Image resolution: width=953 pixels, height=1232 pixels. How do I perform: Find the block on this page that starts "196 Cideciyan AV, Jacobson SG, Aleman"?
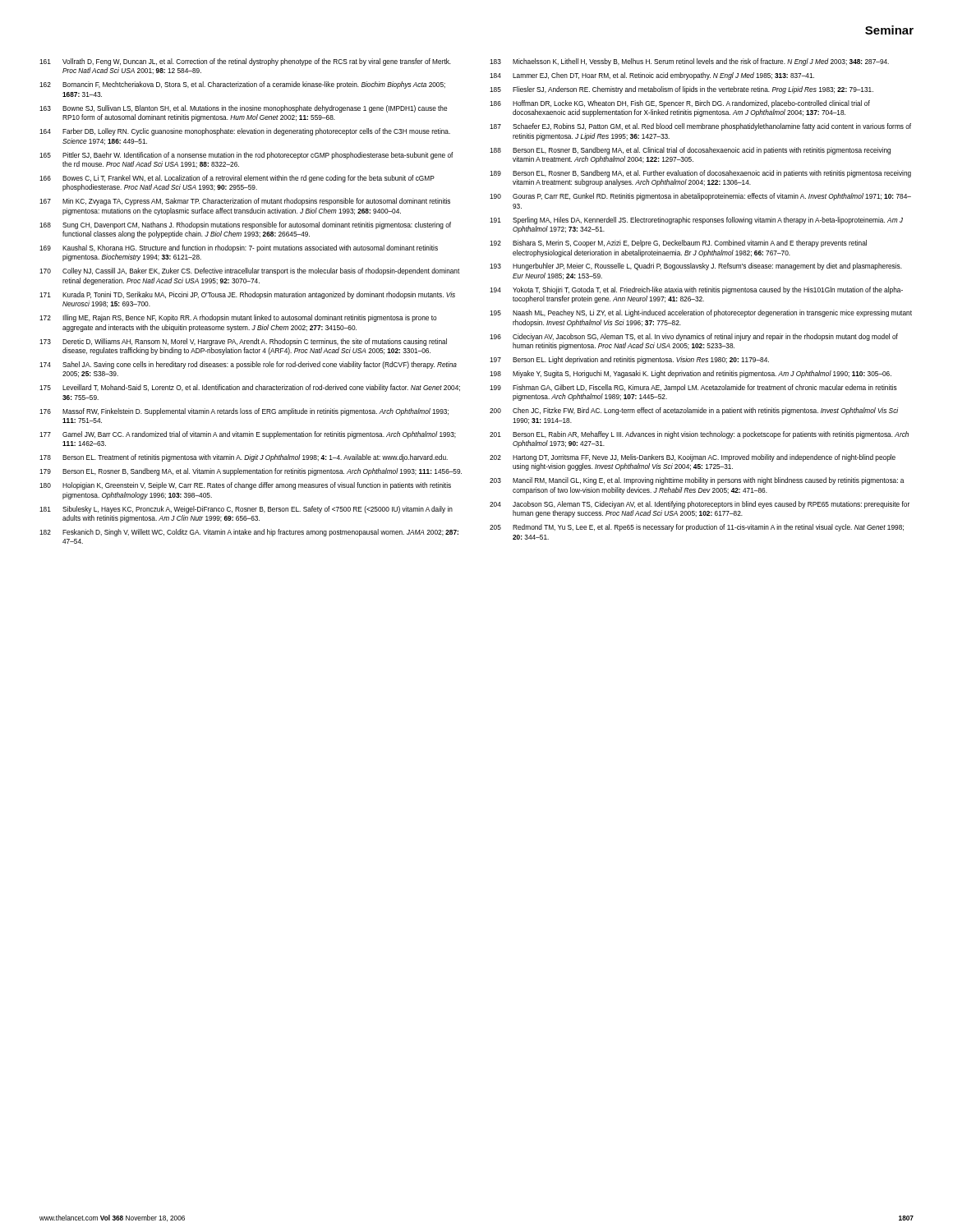coord(702,342)
